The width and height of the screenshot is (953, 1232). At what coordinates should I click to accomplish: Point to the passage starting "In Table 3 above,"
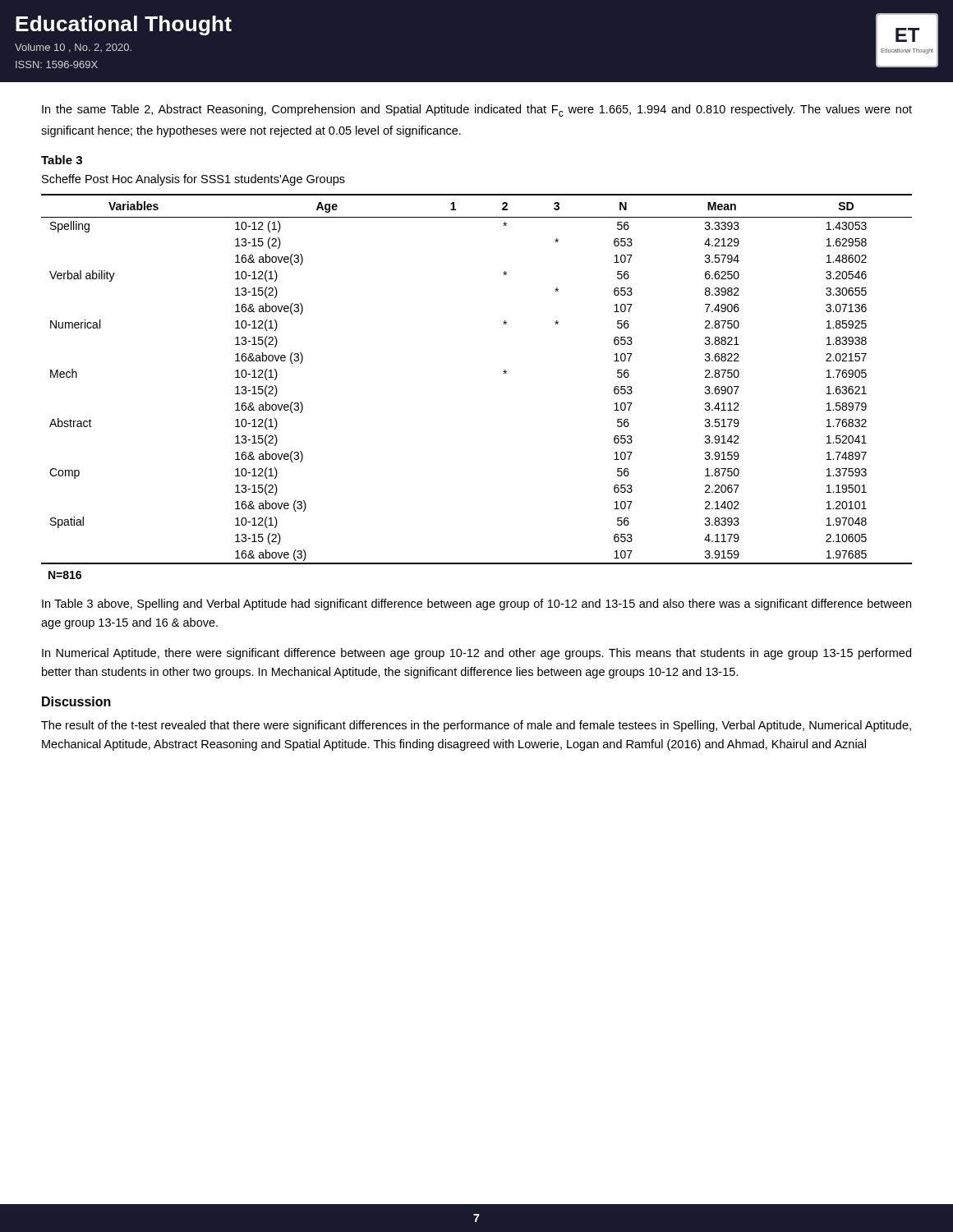(476, 613)
